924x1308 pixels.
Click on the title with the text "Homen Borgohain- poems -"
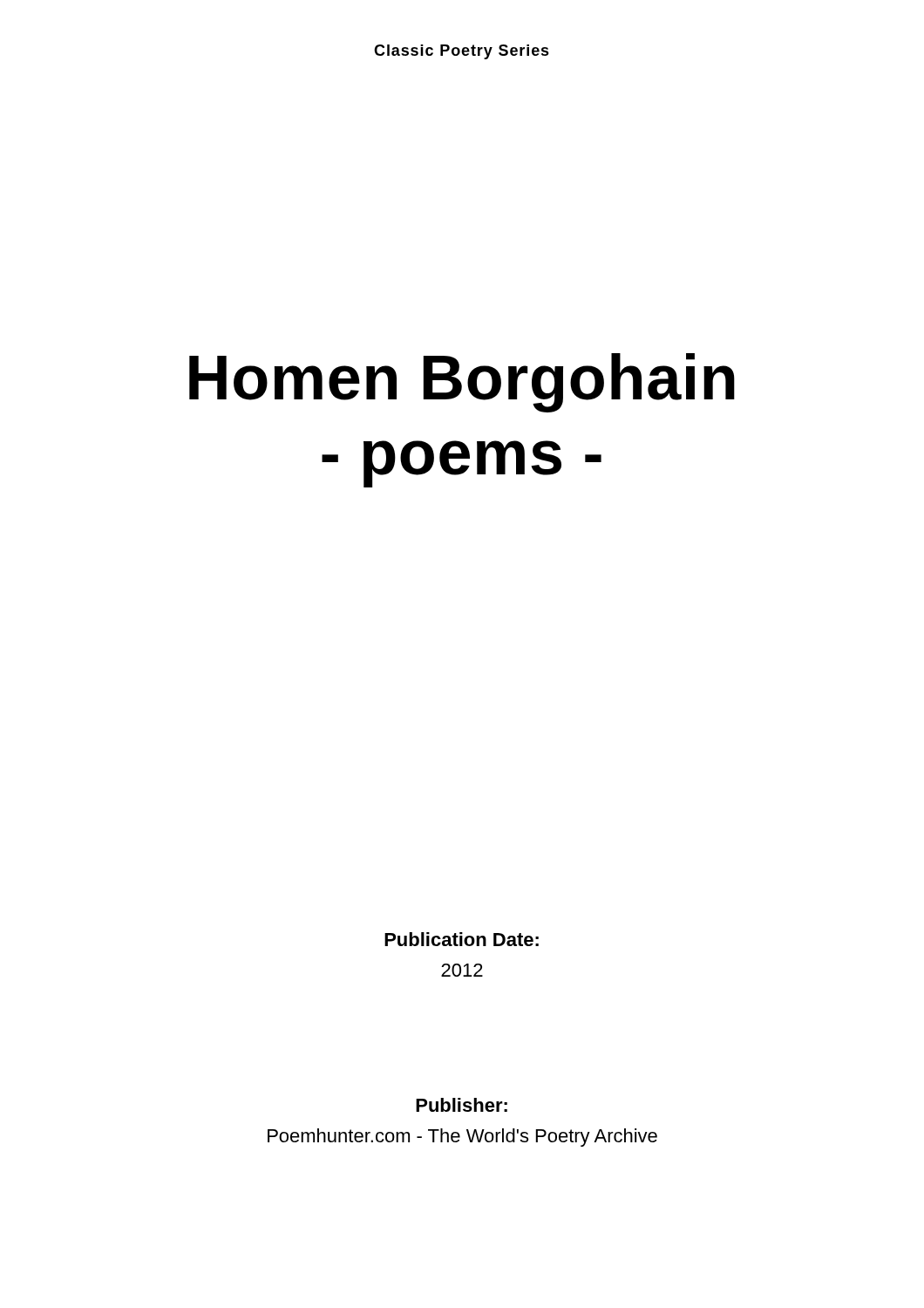[462, 415]
